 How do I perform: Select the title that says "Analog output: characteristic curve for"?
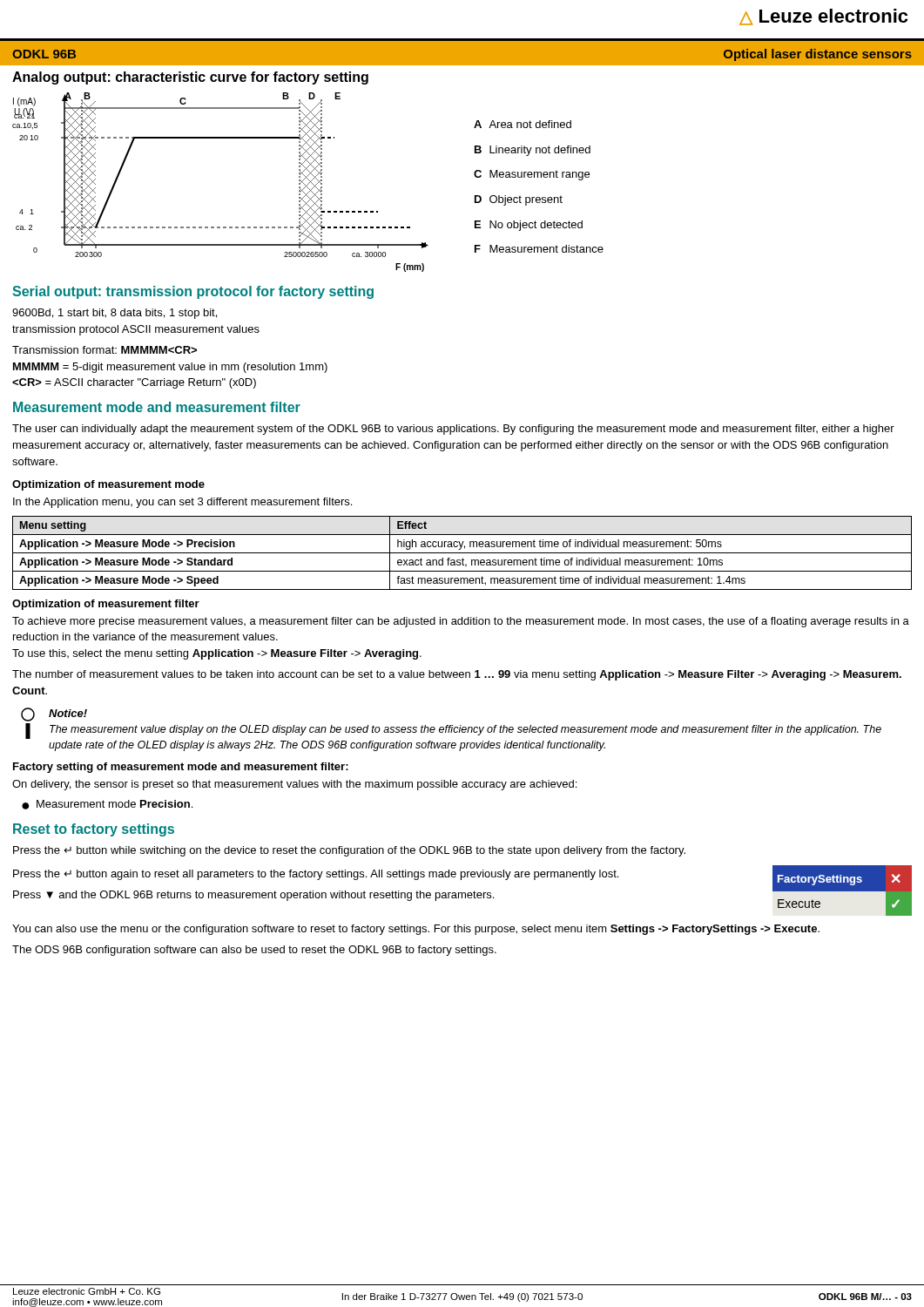191,77
